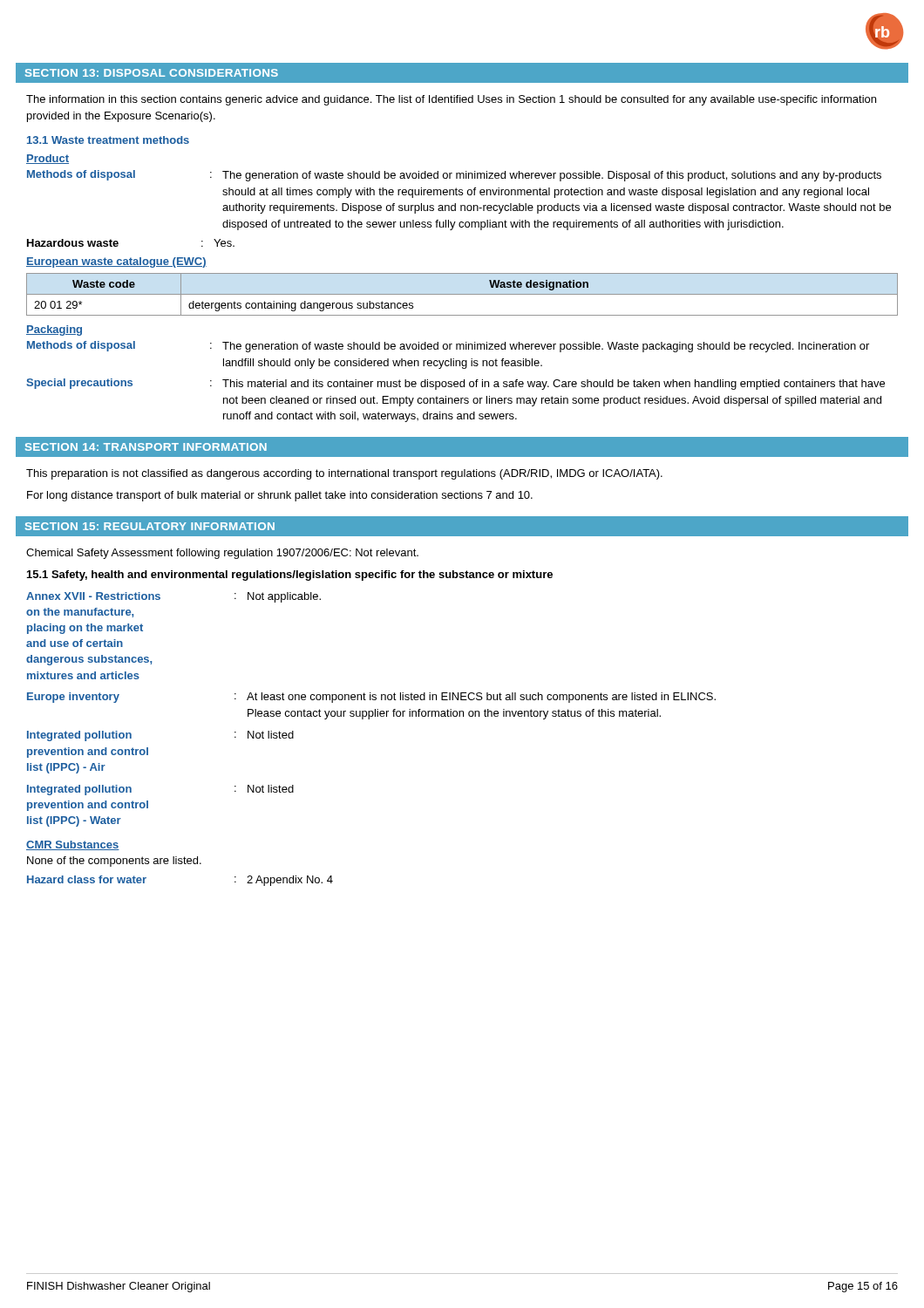Point to the region starting "Integrated pollutionprevention and controllist (IPPC) - Air :"
924x1308 pixels.
coord(87,736)
